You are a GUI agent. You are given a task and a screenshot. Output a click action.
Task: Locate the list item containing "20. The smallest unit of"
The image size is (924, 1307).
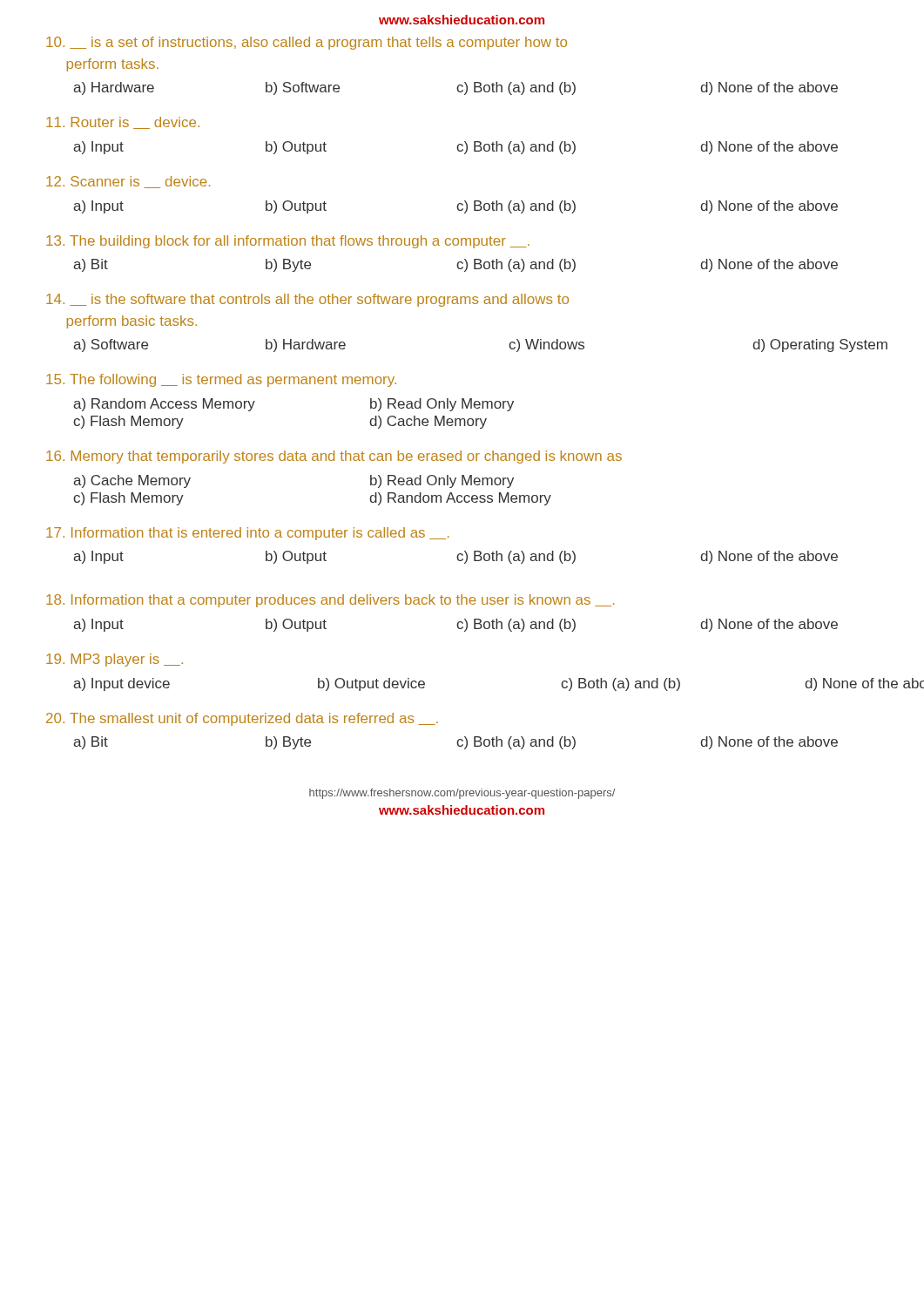point(462,730)
